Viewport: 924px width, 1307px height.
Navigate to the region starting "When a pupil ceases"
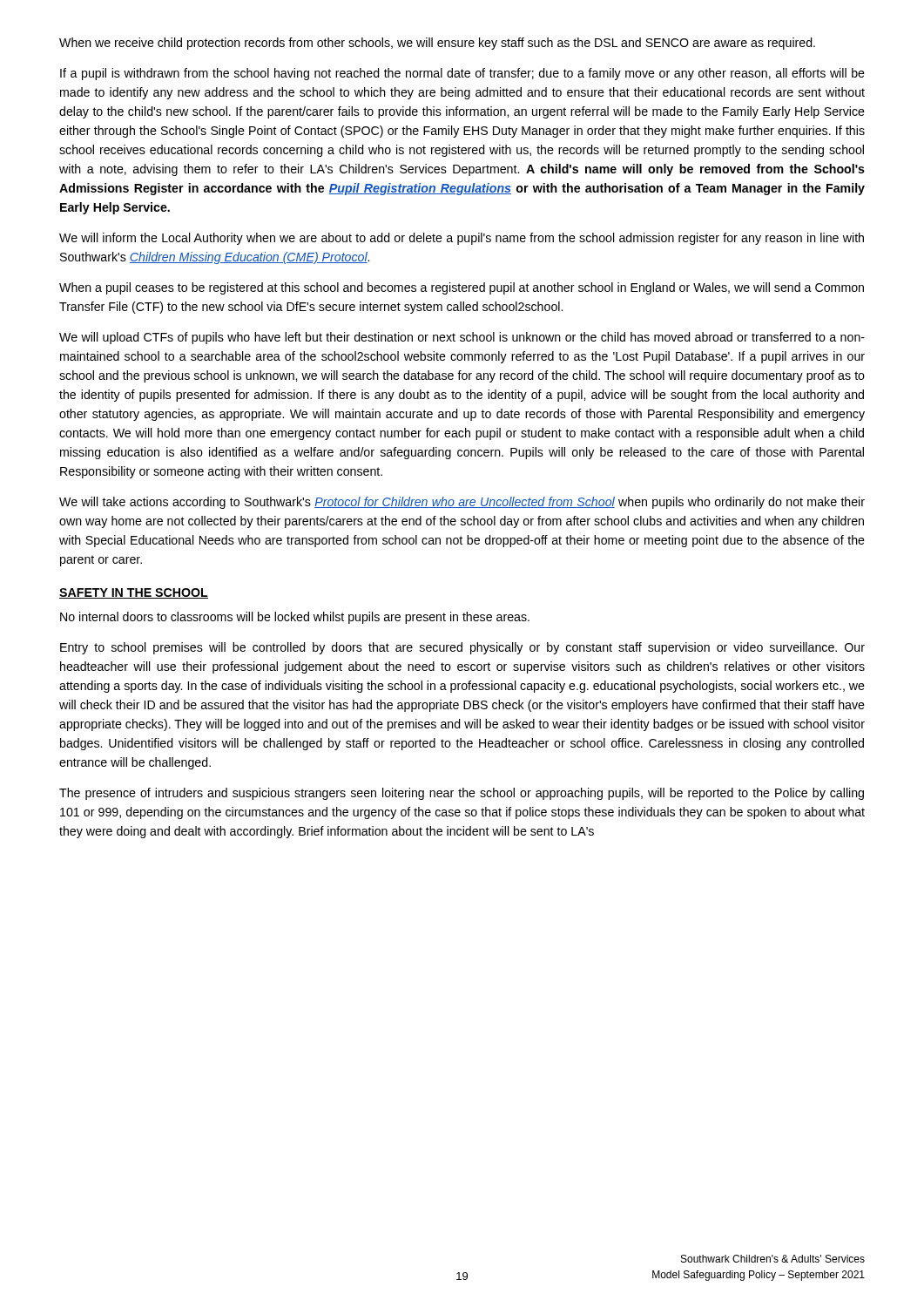[462, 297]
